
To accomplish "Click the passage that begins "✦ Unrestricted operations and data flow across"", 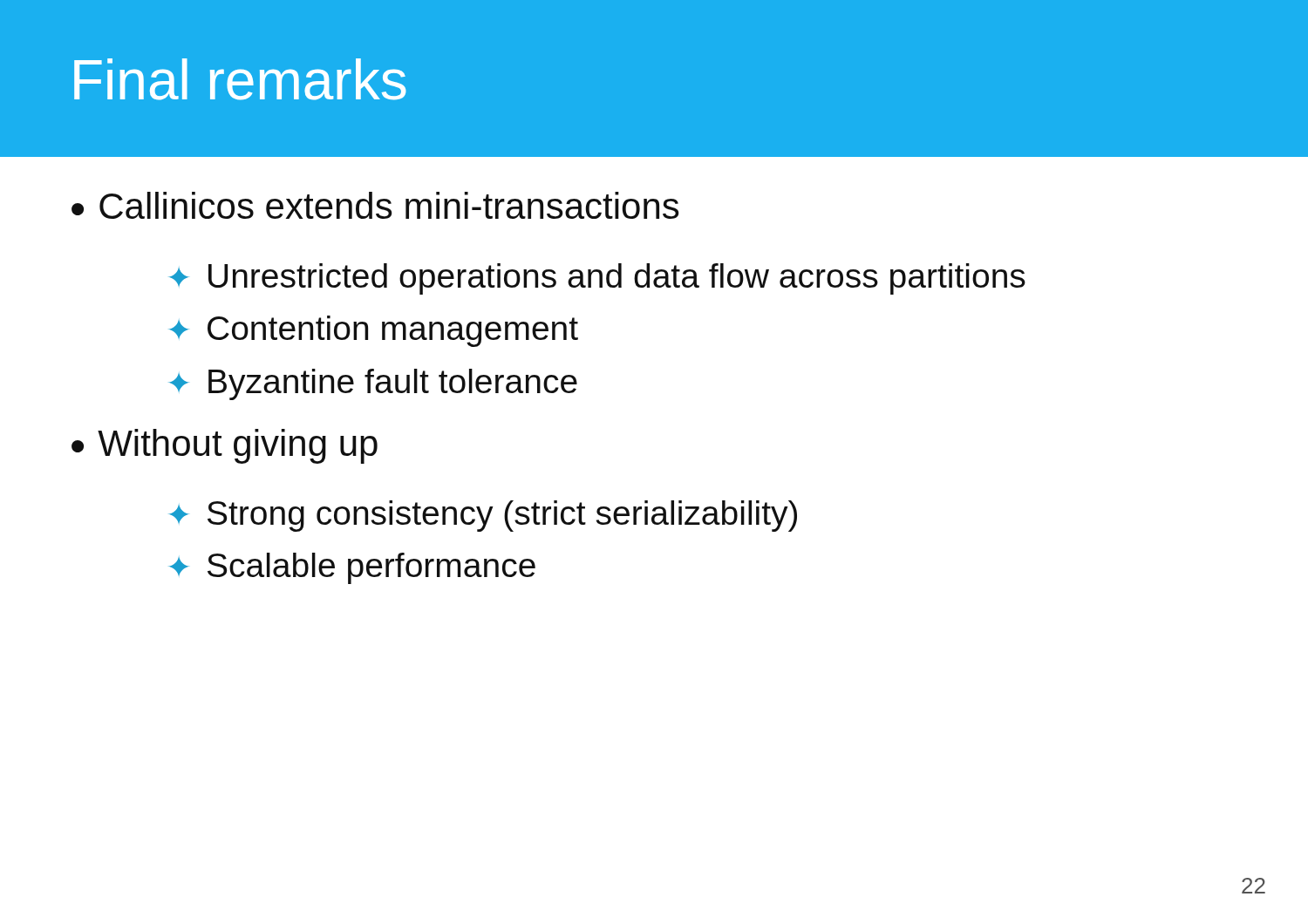I will 596,276.
